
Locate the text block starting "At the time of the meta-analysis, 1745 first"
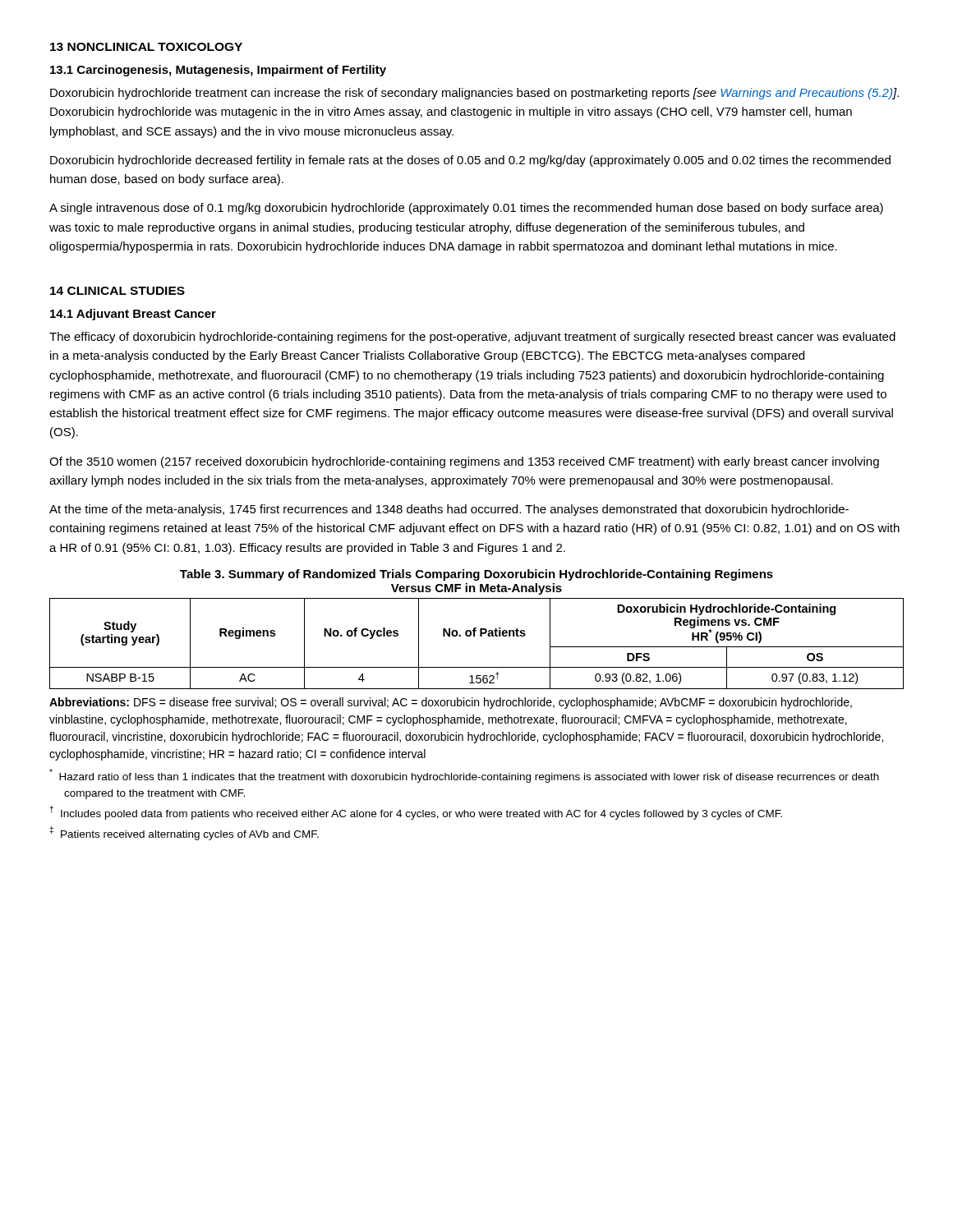475,528
